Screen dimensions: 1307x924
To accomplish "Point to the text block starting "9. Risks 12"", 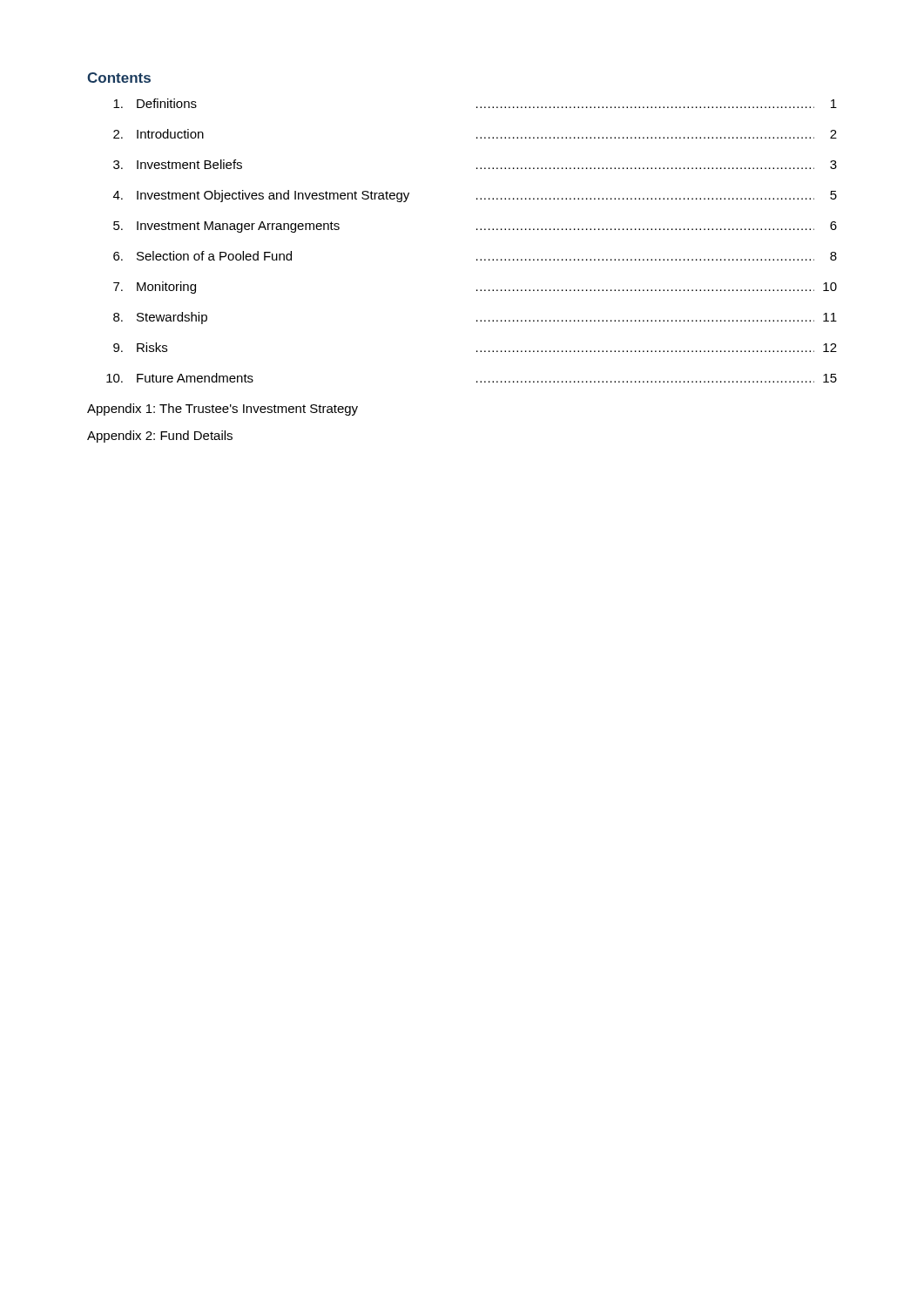I will 475,347.
